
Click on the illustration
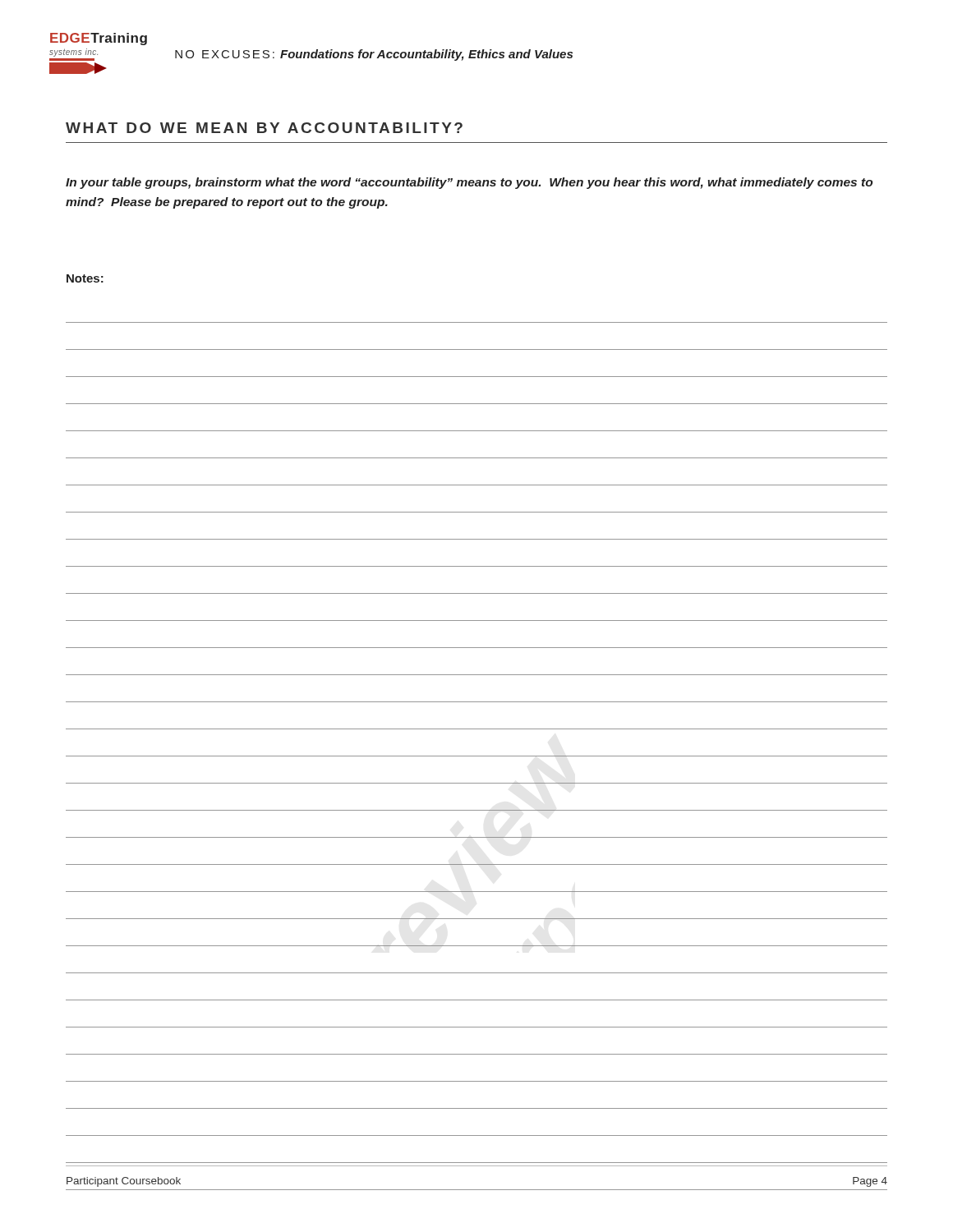[x=312, y=595]
